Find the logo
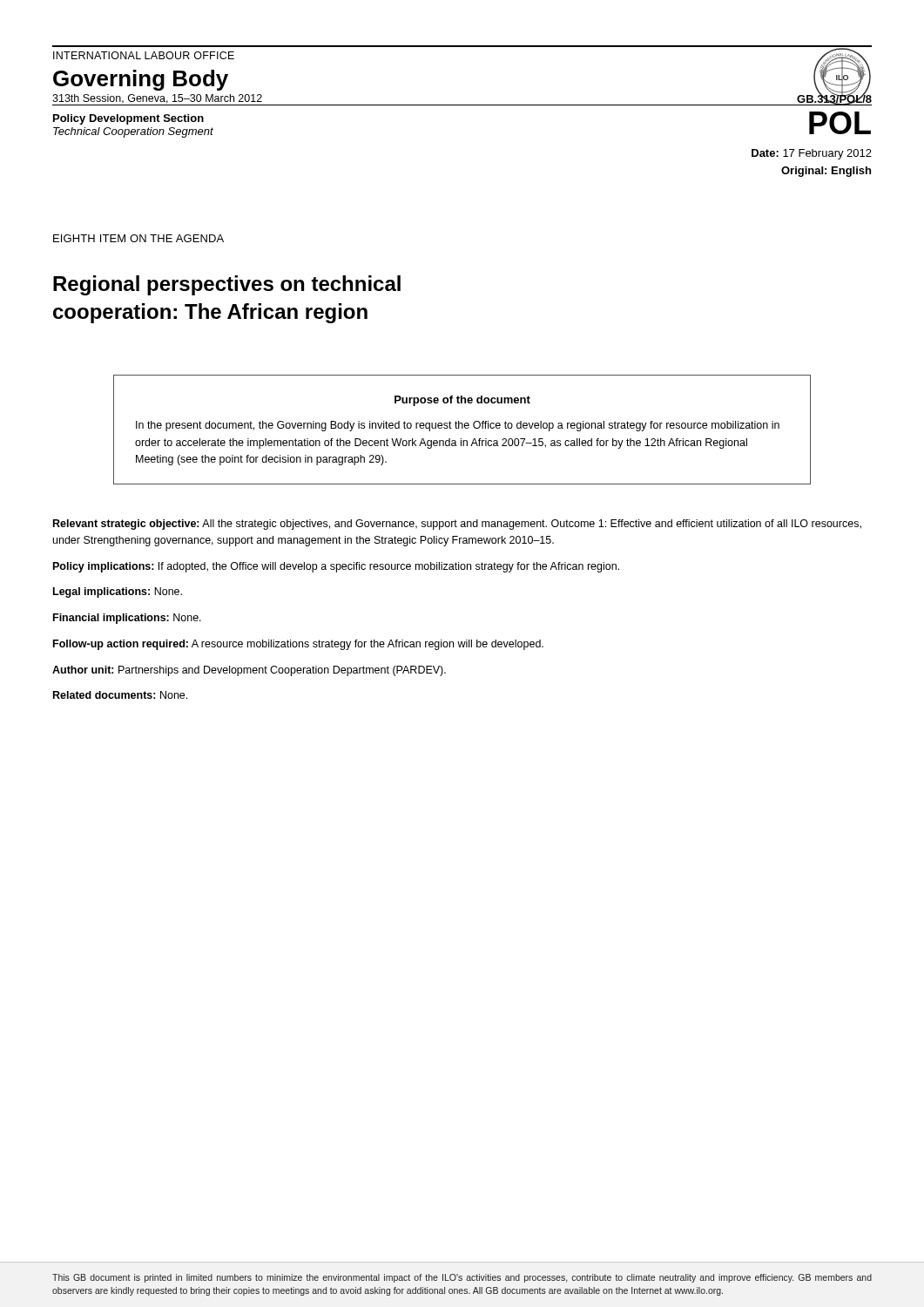Viewport: 924px width, 1307px height. [842, 77]
